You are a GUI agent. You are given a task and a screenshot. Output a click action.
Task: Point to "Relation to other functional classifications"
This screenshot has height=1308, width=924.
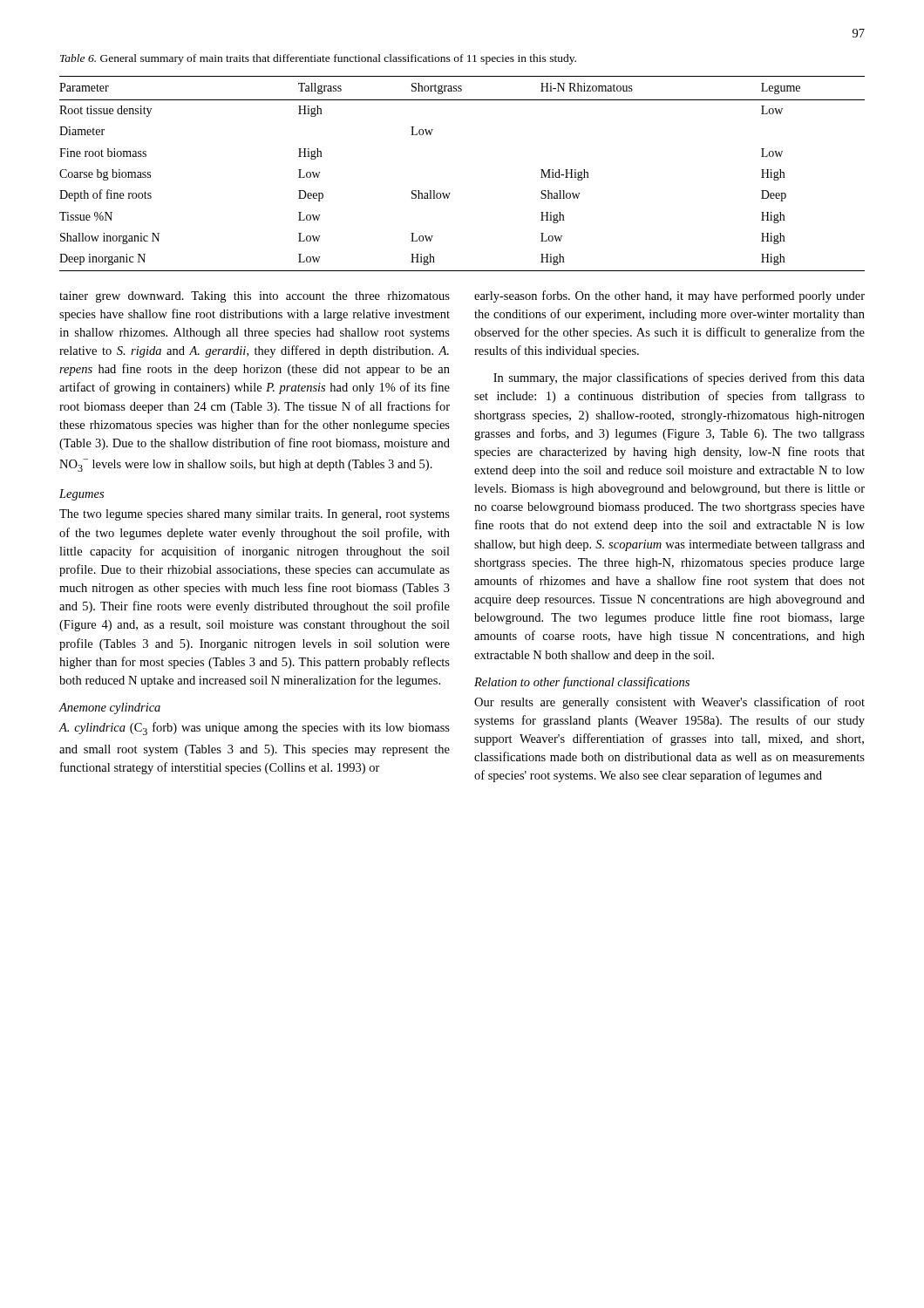582,682
